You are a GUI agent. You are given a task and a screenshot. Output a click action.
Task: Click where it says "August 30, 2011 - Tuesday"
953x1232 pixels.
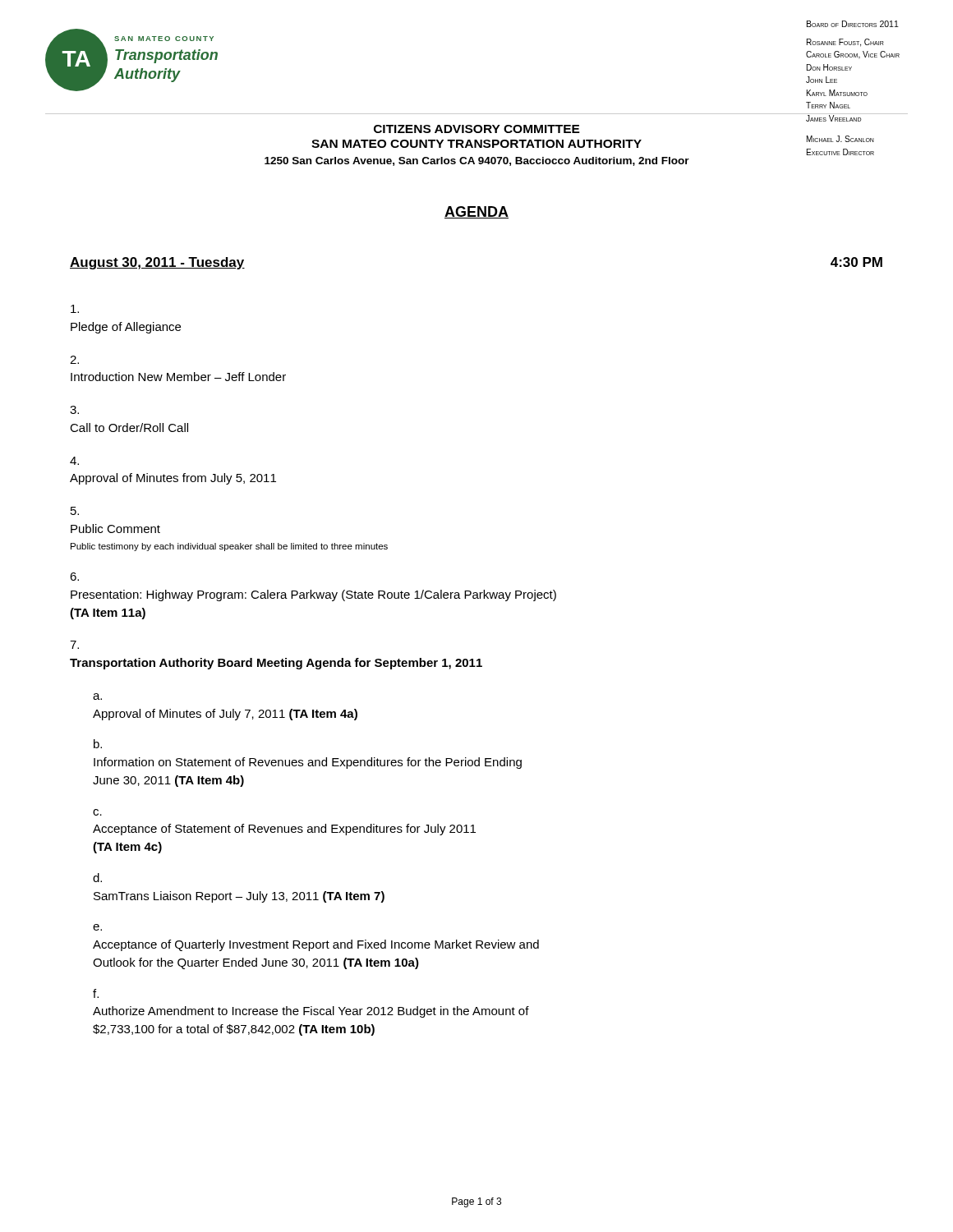[x=157, y=262]
